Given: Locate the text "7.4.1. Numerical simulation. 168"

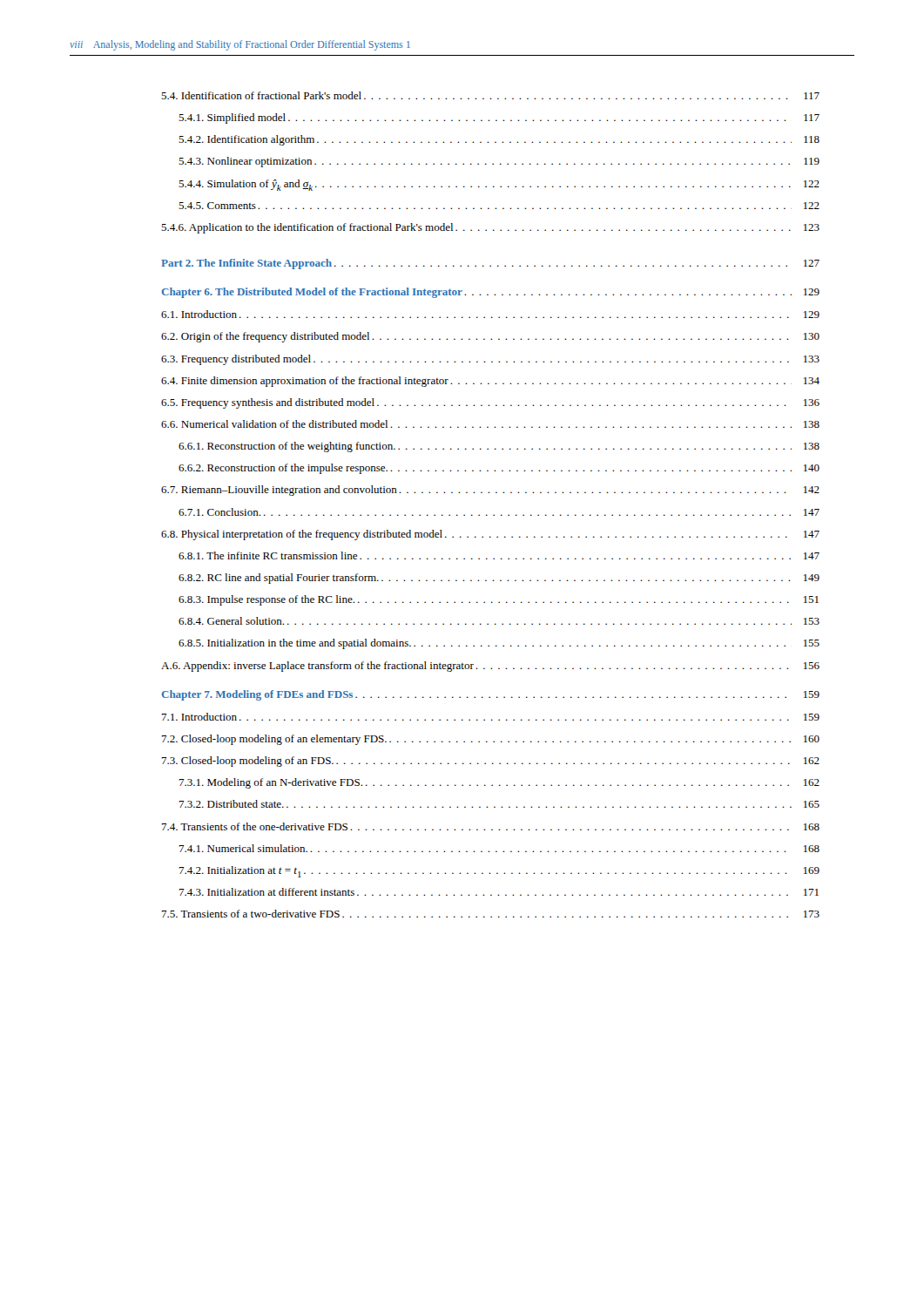Looking at the screenshot, I should tap(490, 848).
